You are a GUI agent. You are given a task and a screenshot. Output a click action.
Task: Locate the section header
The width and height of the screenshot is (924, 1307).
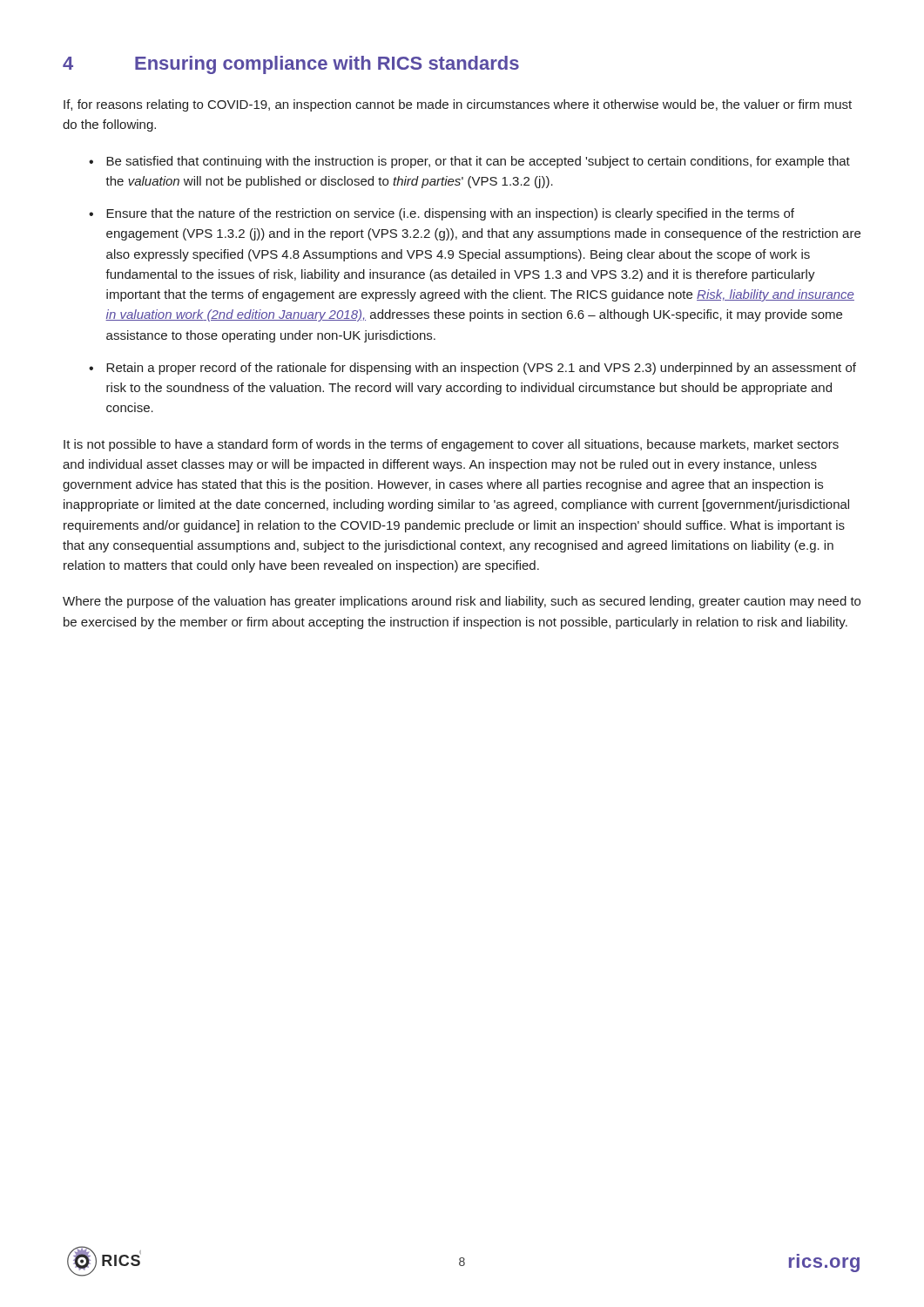(x=291, y=64)
